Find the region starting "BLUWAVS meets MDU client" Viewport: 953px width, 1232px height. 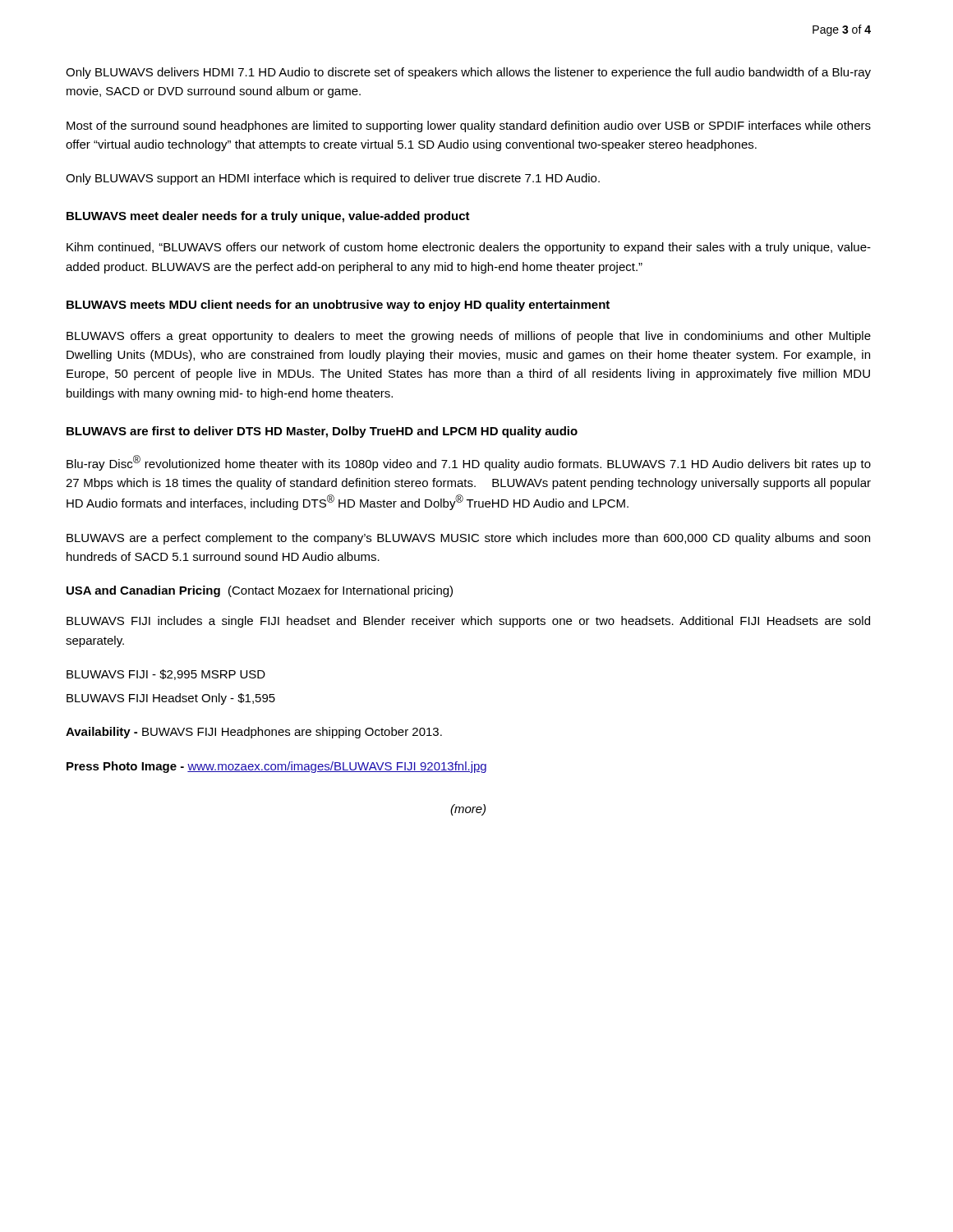click(x=338, y=304)
